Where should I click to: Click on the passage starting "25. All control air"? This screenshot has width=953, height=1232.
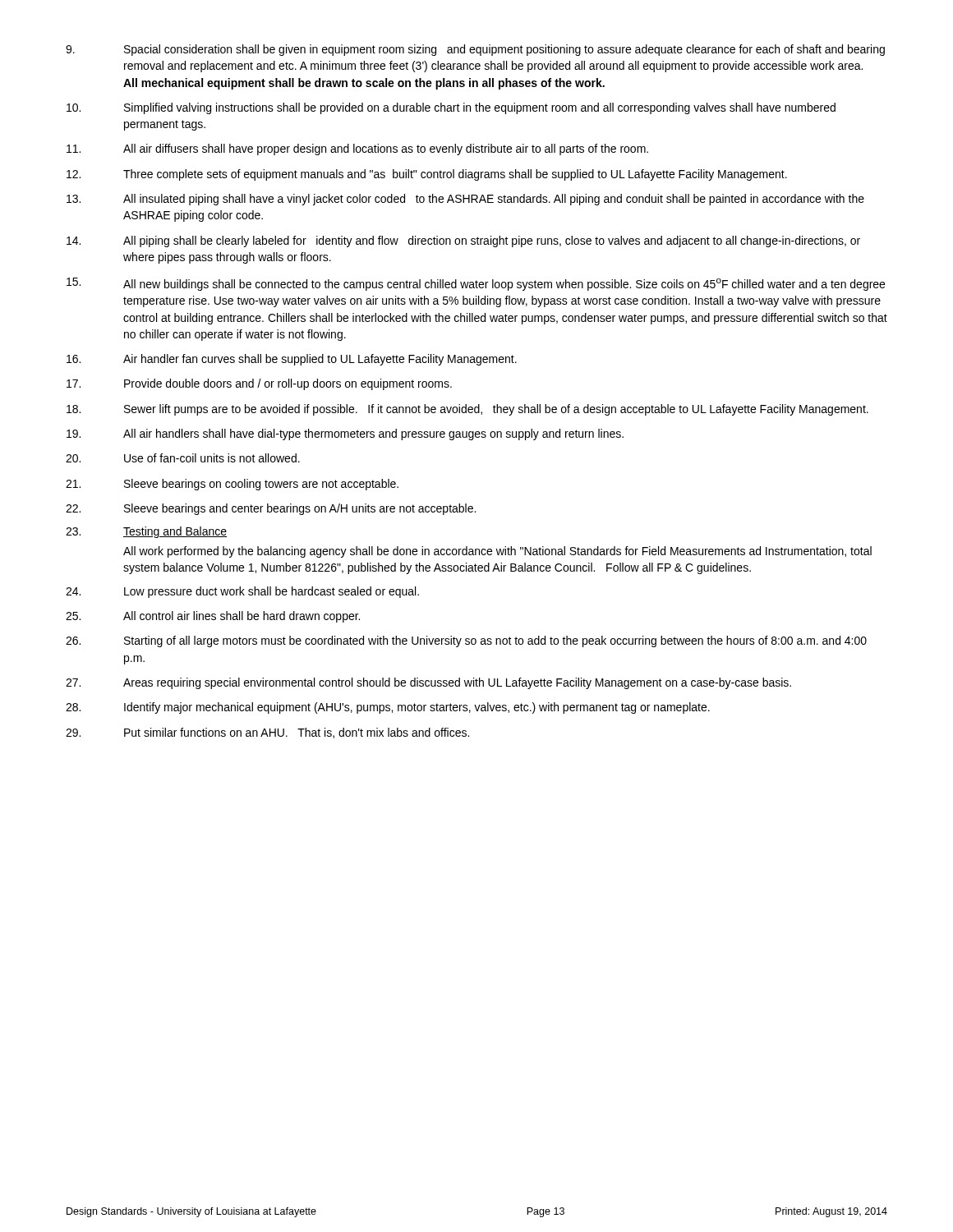213,617
